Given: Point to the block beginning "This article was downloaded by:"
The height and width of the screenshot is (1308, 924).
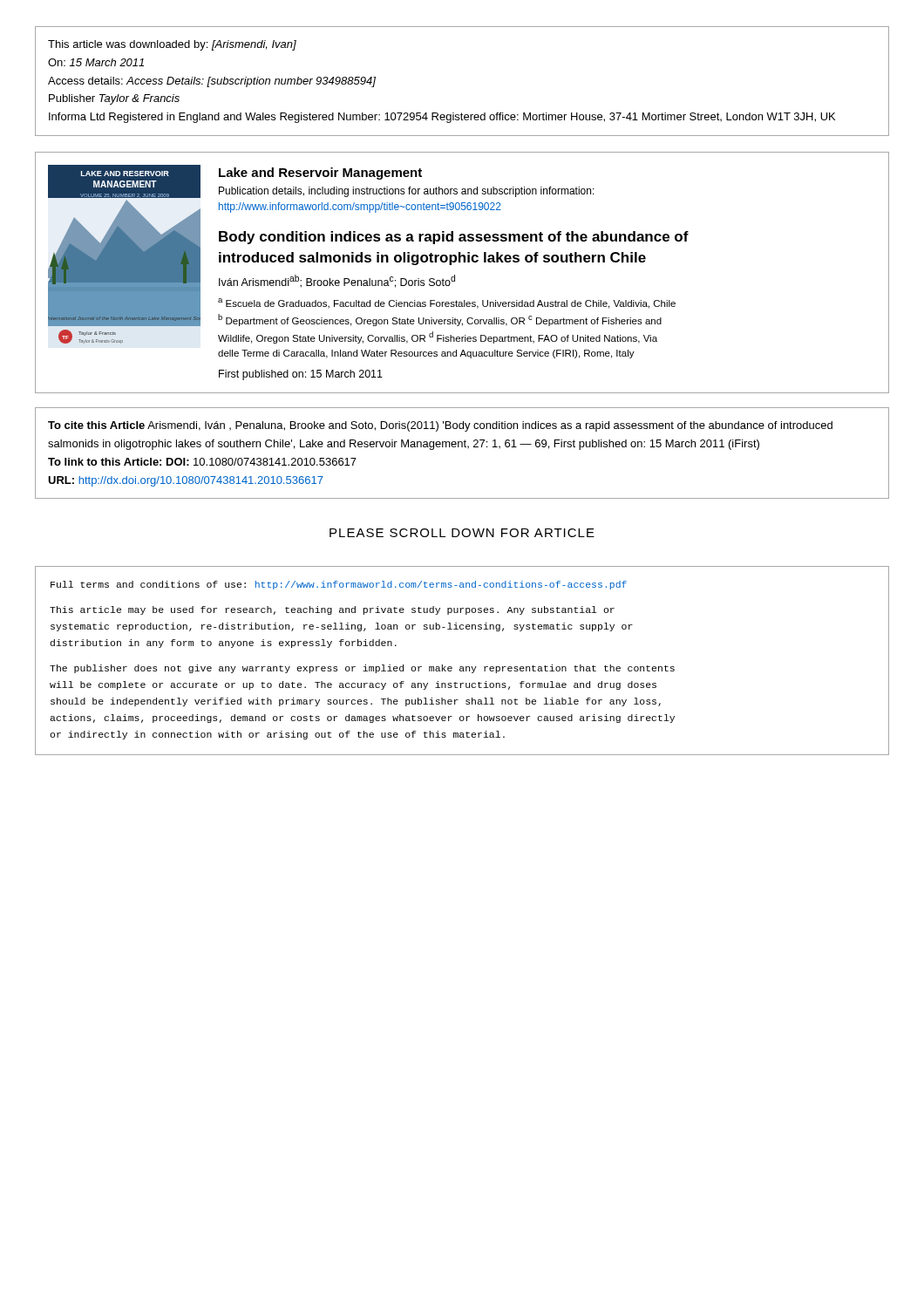Looking at the screenshot, I should (x=172, y=45).
